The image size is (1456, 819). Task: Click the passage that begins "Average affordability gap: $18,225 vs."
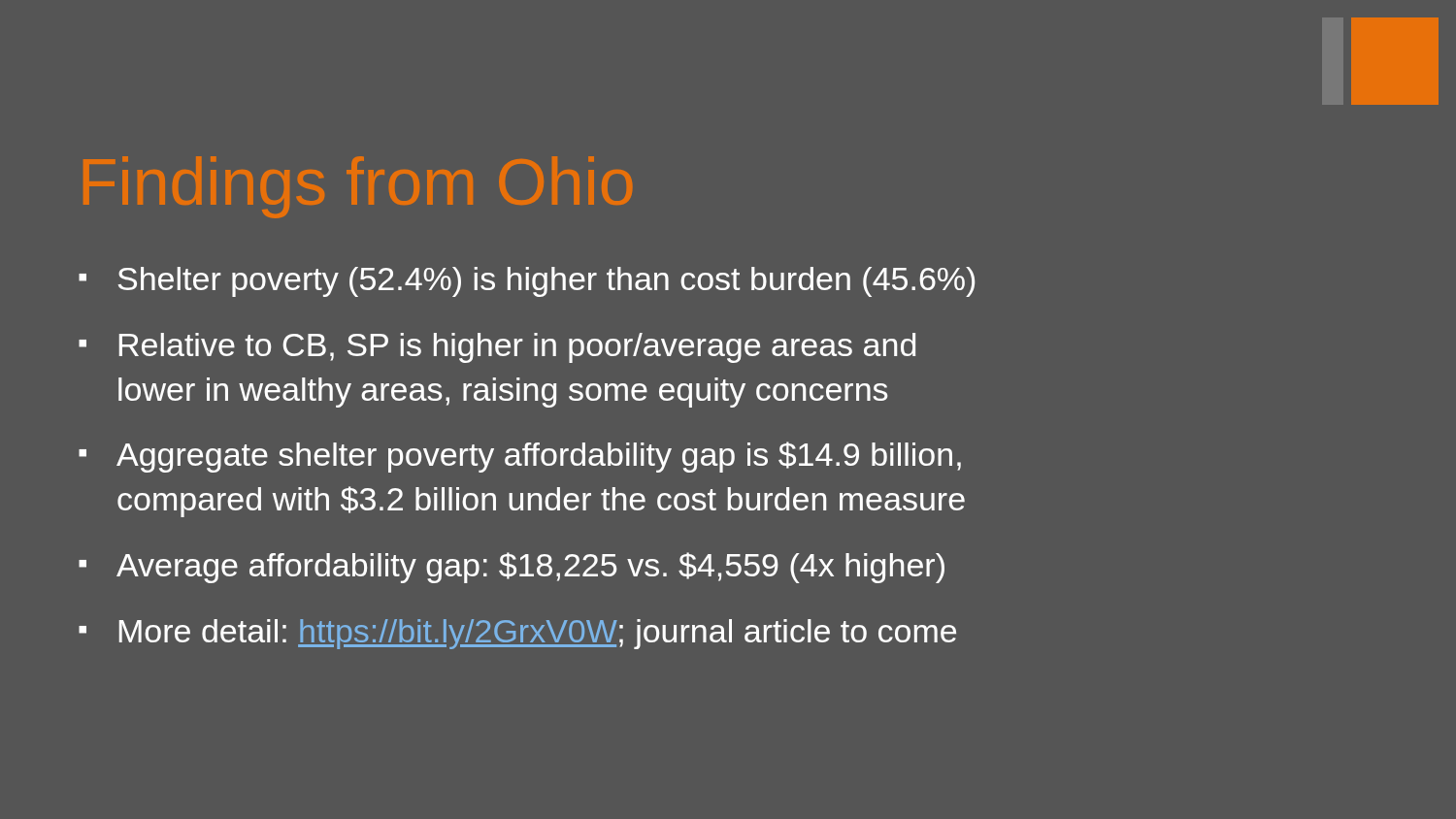point(728,566)
